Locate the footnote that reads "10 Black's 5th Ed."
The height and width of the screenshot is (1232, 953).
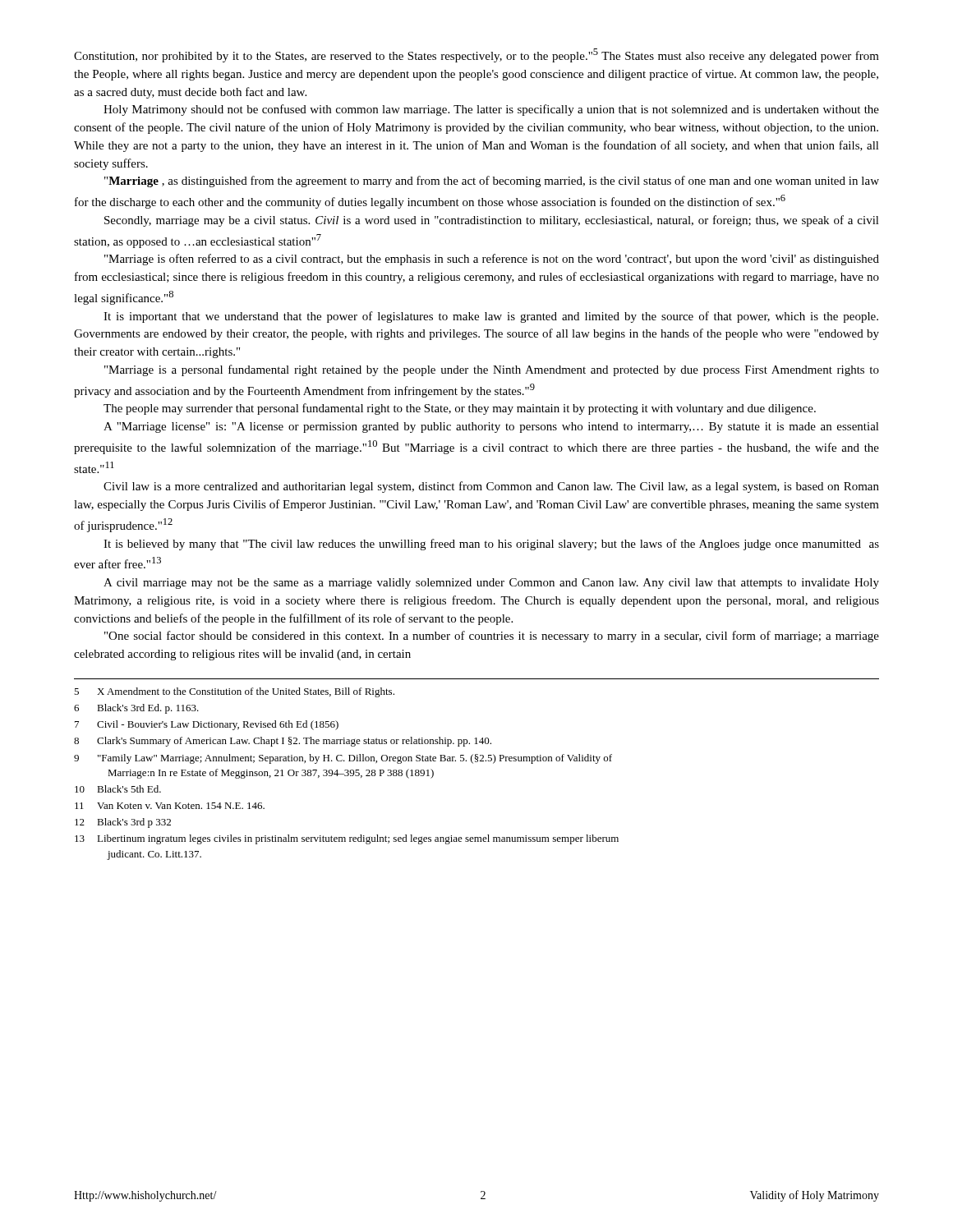[118, 789]
